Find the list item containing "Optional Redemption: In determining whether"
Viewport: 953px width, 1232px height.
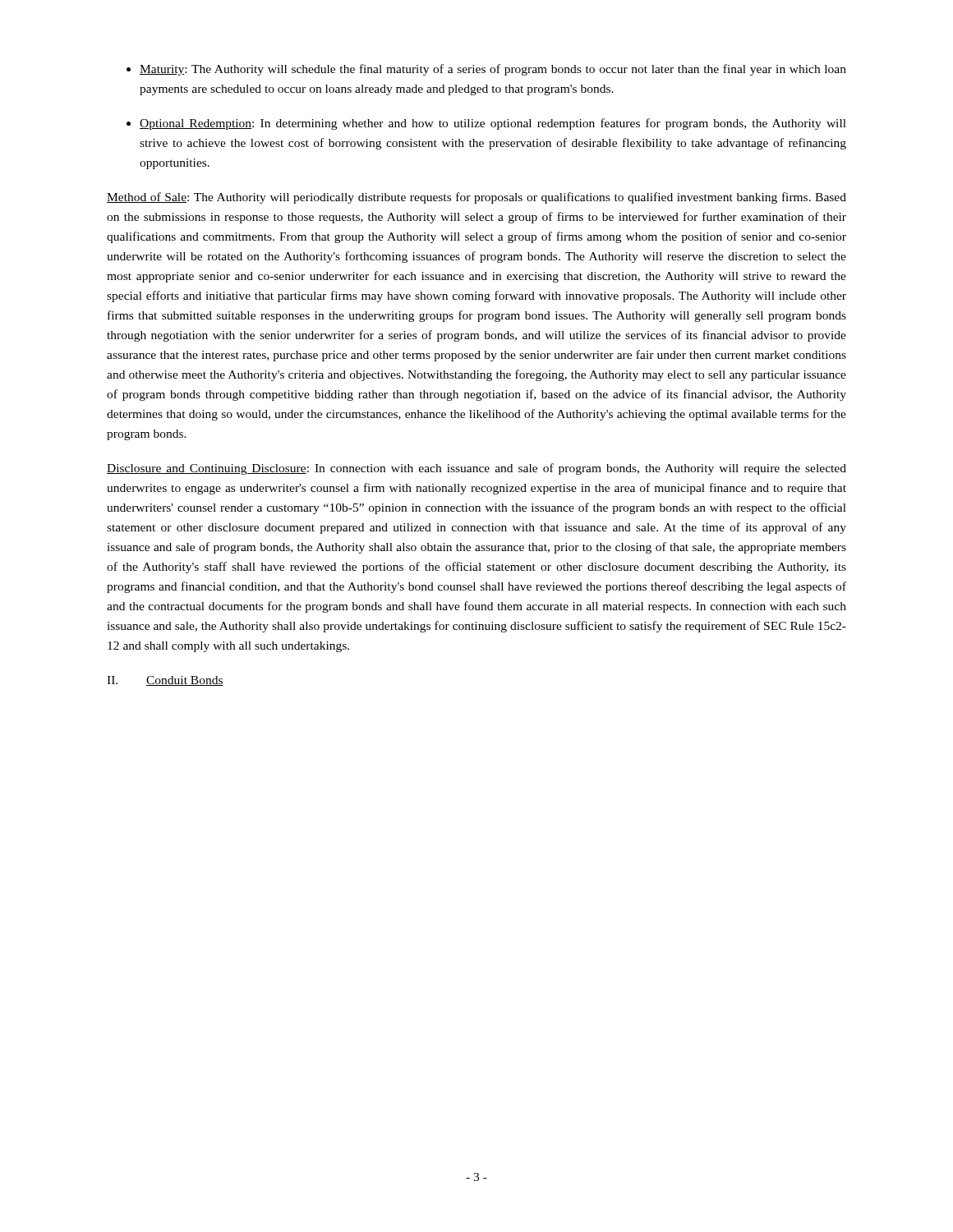493,143
